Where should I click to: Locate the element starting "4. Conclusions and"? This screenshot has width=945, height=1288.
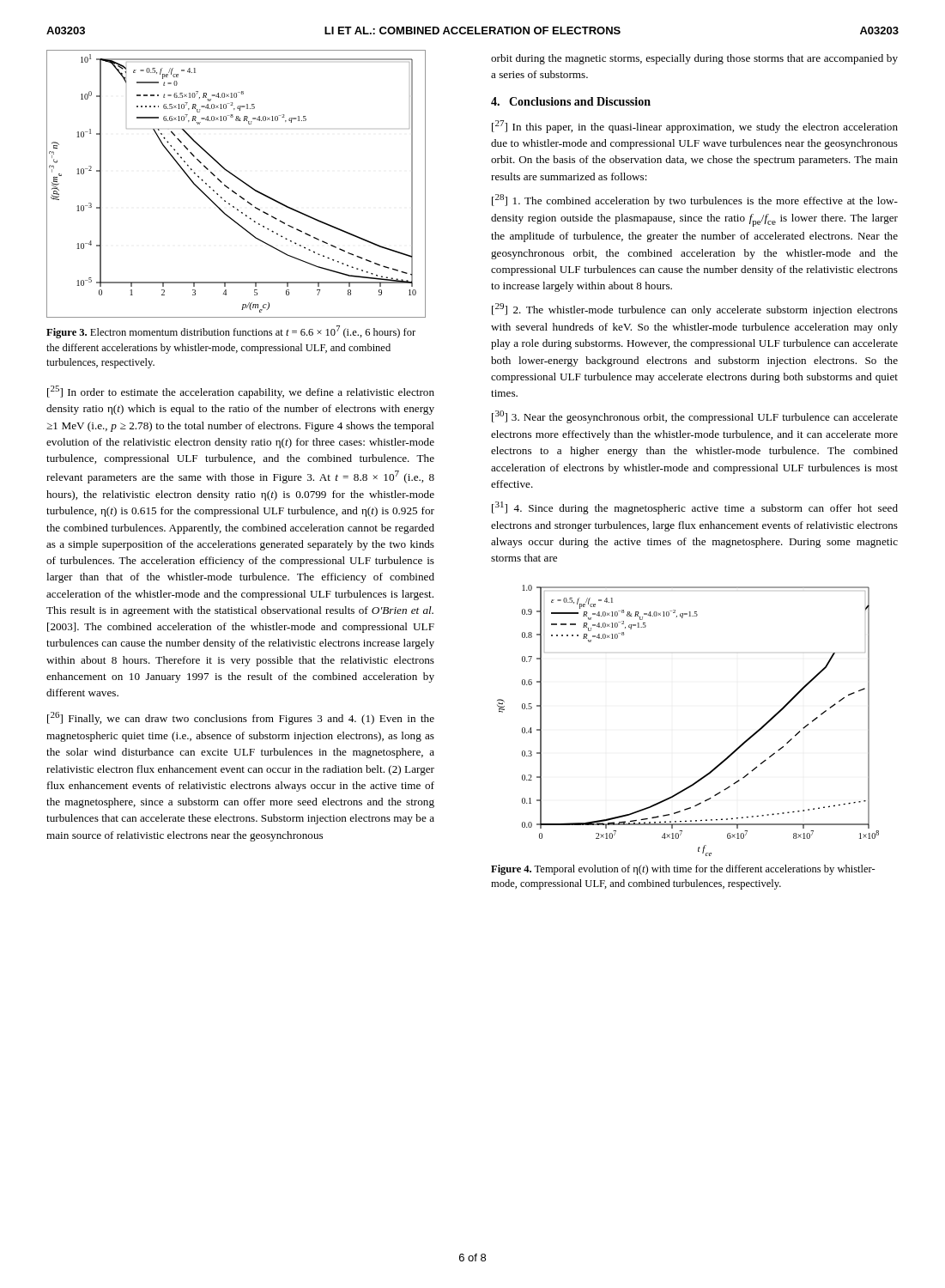571,101
